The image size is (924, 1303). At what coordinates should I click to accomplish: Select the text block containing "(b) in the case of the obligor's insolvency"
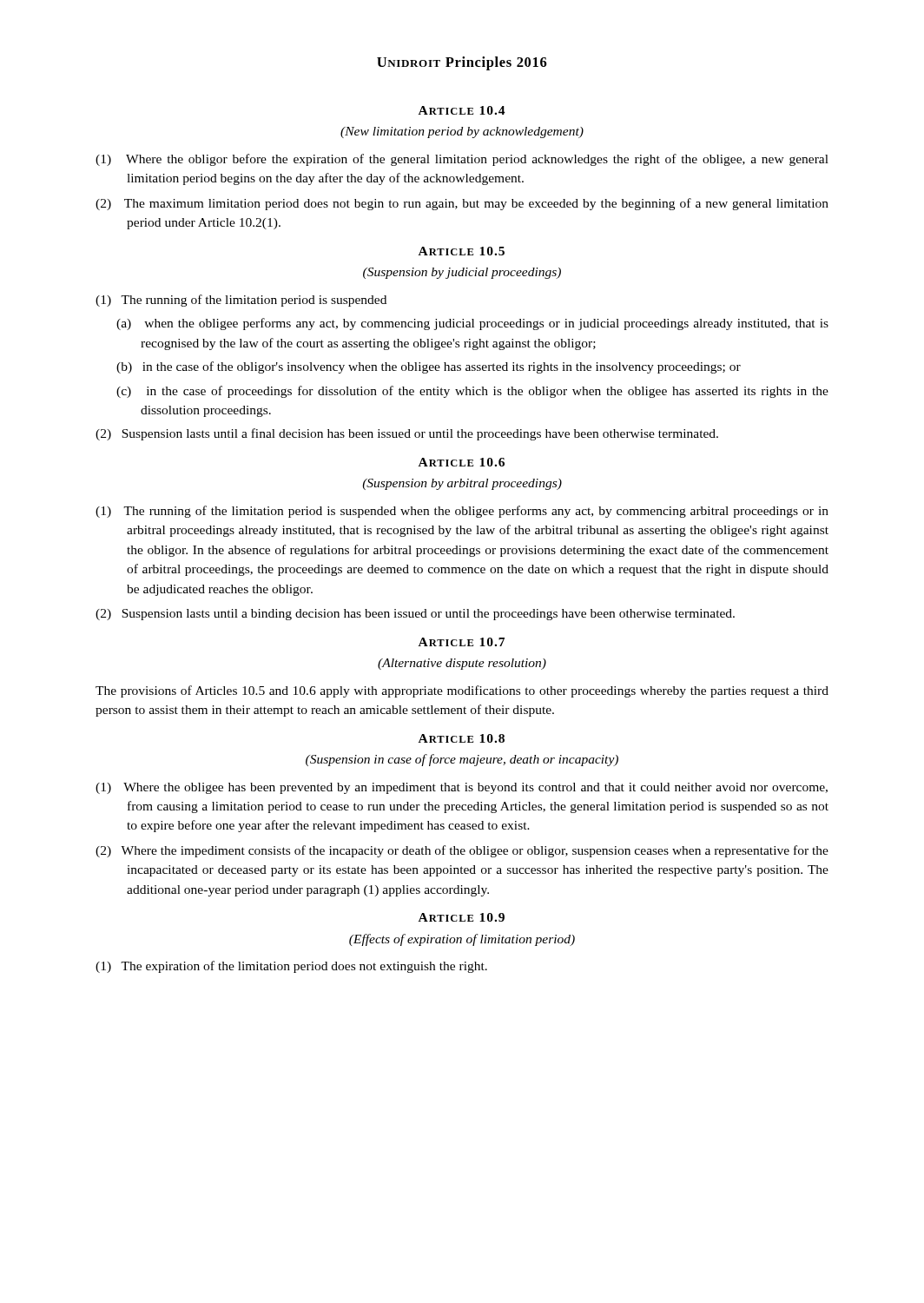[428, 366]
